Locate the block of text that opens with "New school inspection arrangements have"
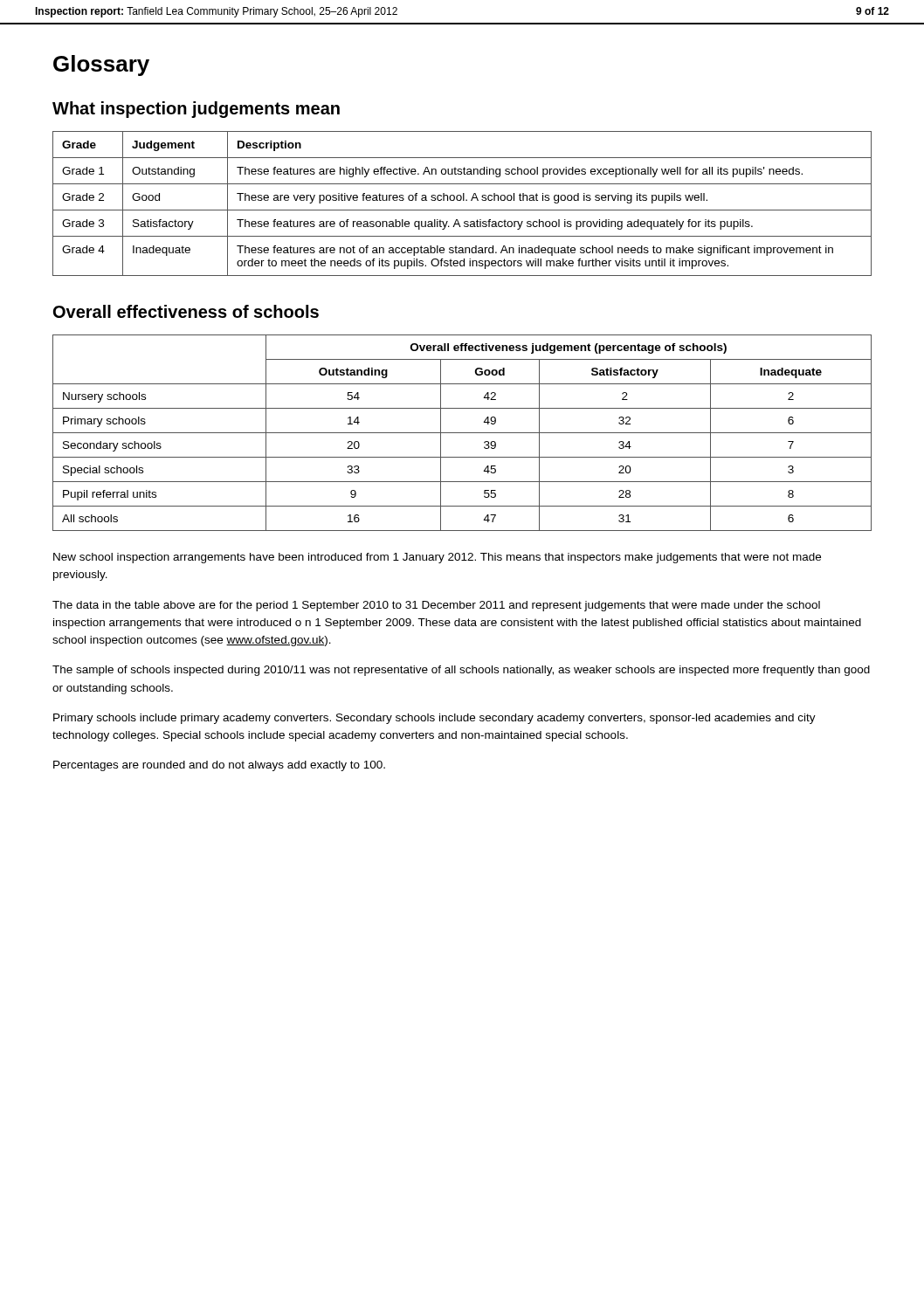Viewport: 924px width, 1310px height. (x=437, y=566)
